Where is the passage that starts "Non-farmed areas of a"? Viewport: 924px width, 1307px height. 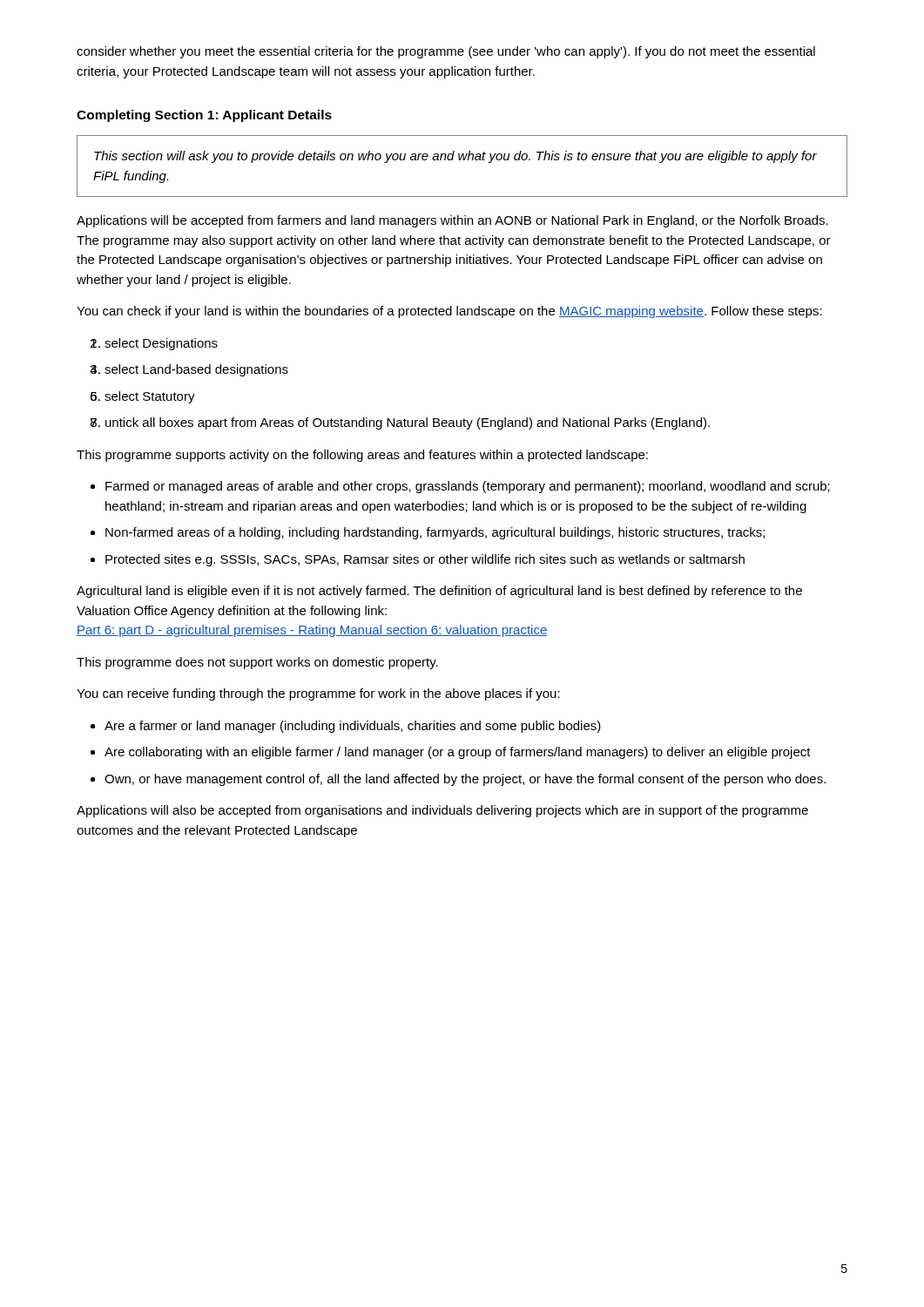click(476, 533)
